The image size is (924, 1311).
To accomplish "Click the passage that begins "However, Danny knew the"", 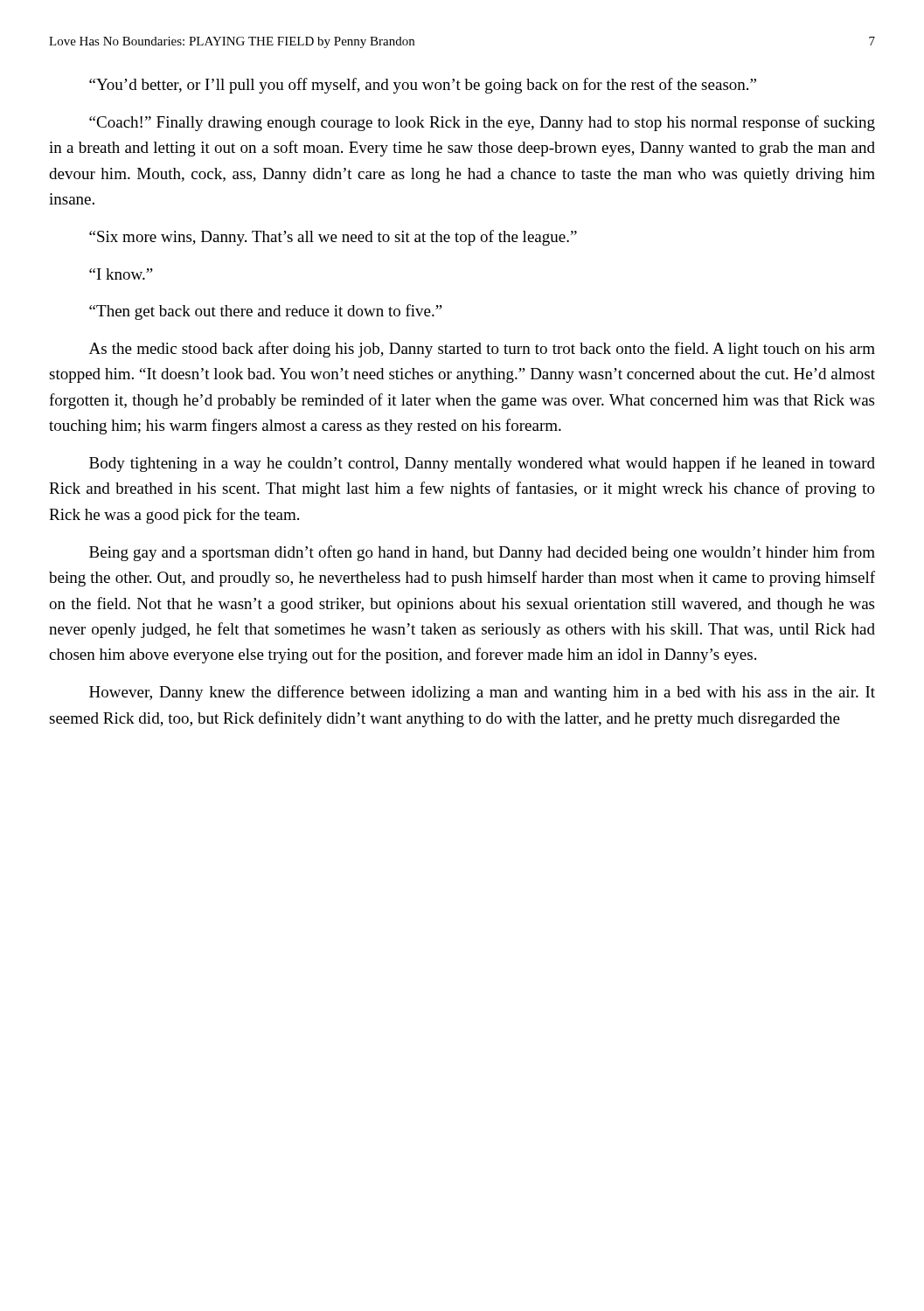I will tap(462, 705).
